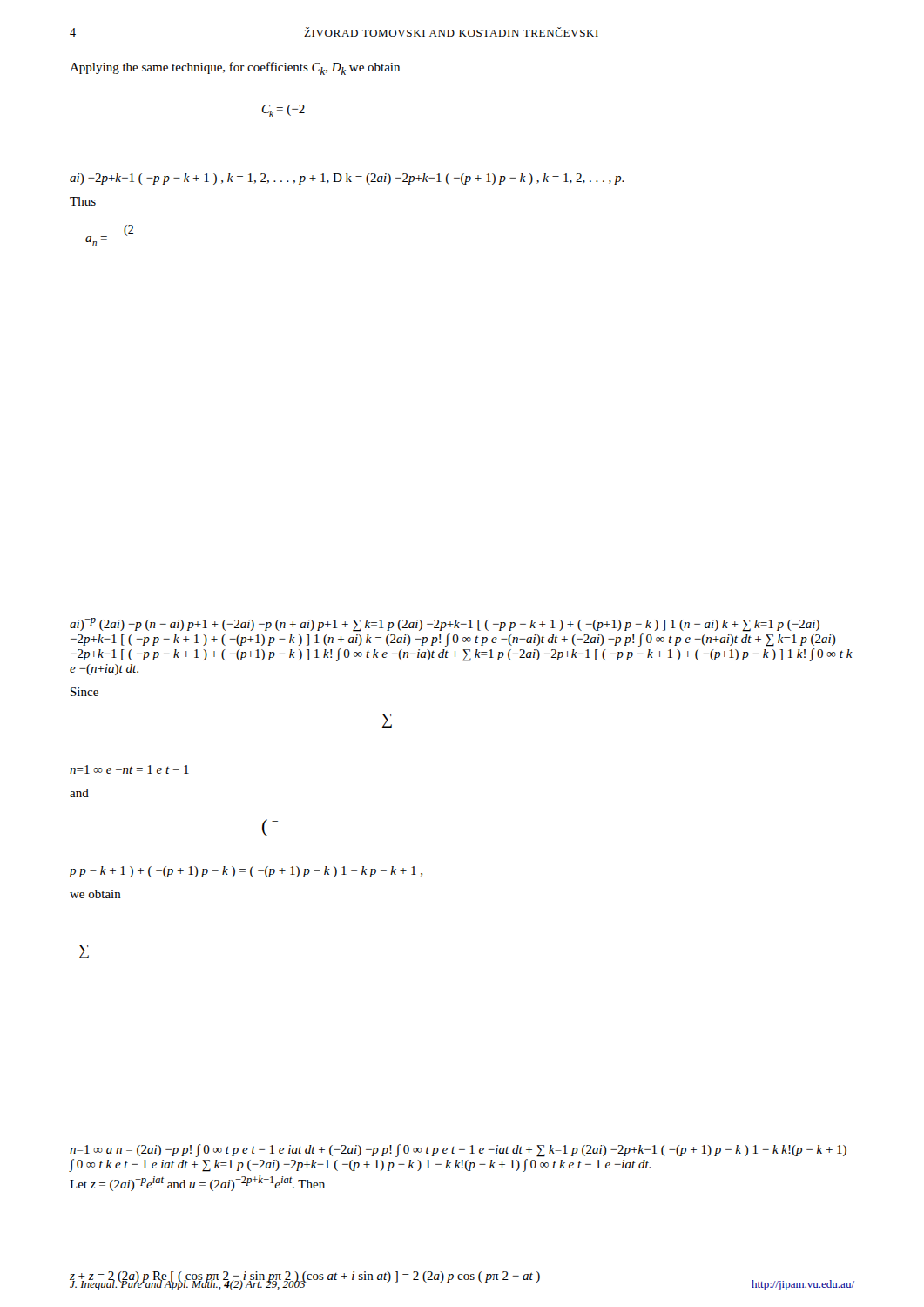Image resolution: width=924 pixels, height=1307 pixels.
Task: Select the text block starting "we obtain"
Action: (95, 894)
